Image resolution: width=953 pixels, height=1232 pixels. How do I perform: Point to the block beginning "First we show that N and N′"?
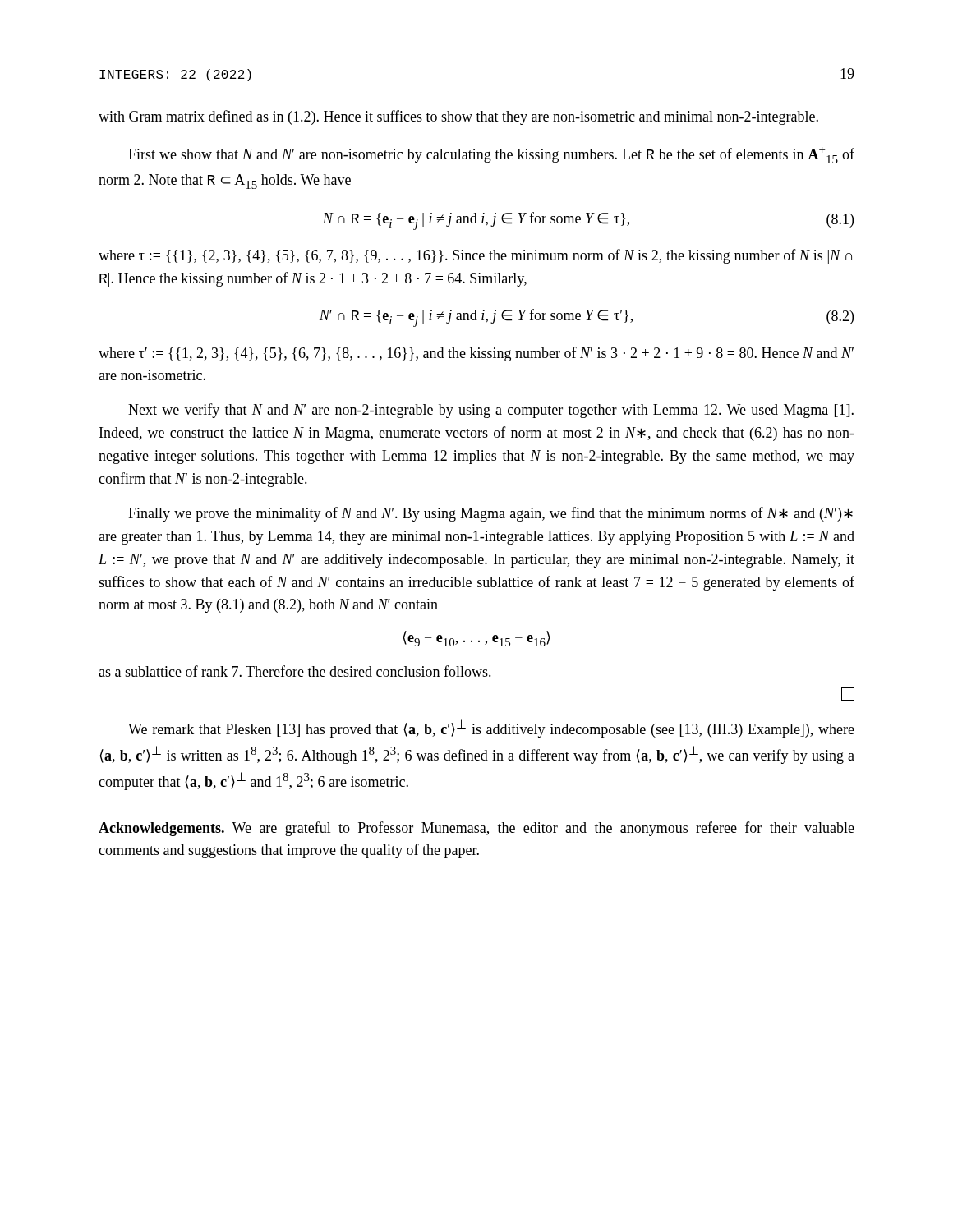pyautogui.click(x=476, y=167)
